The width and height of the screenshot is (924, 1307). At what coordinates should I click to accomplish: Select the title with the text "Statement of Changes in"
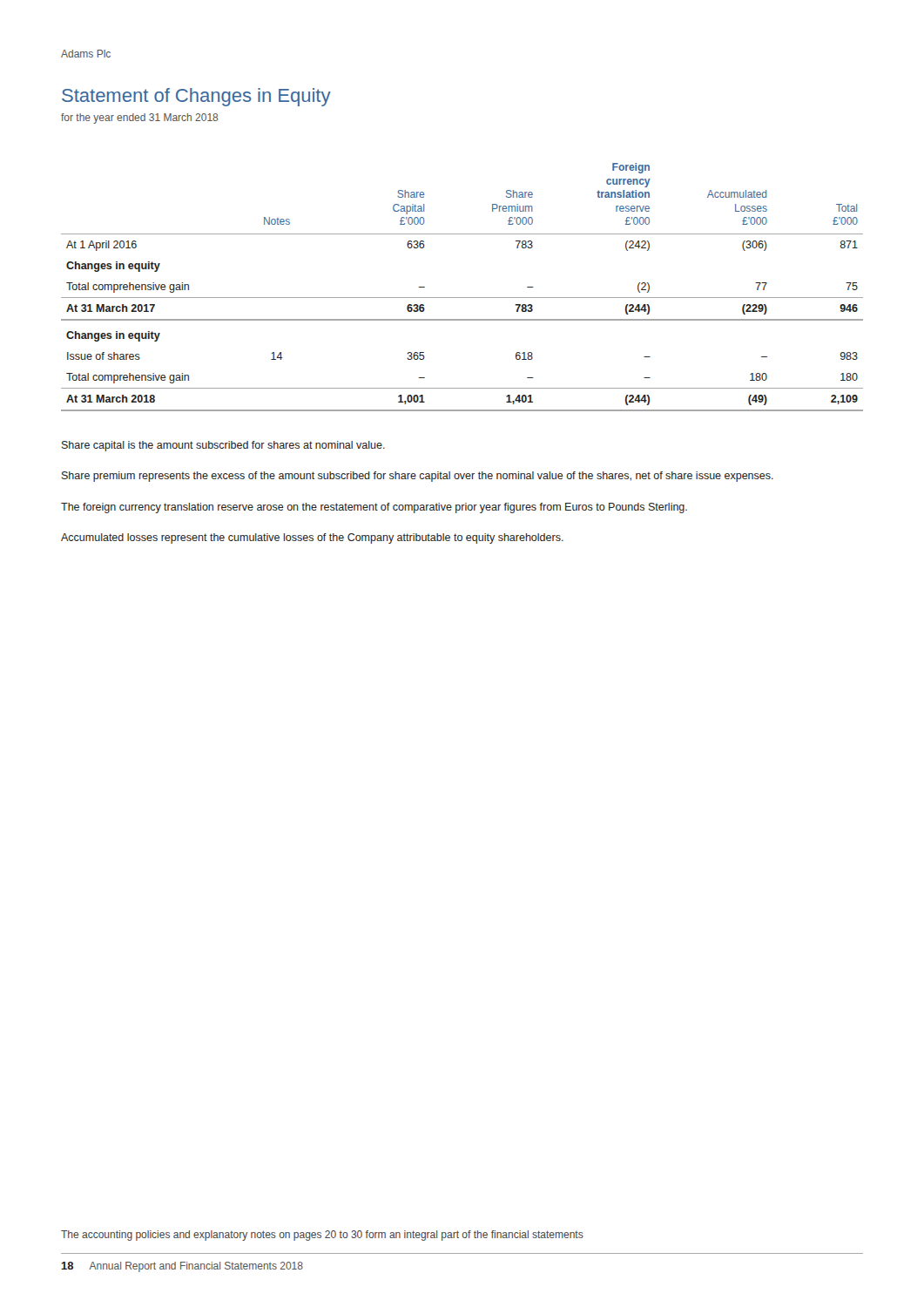click(x=196, y=95)
